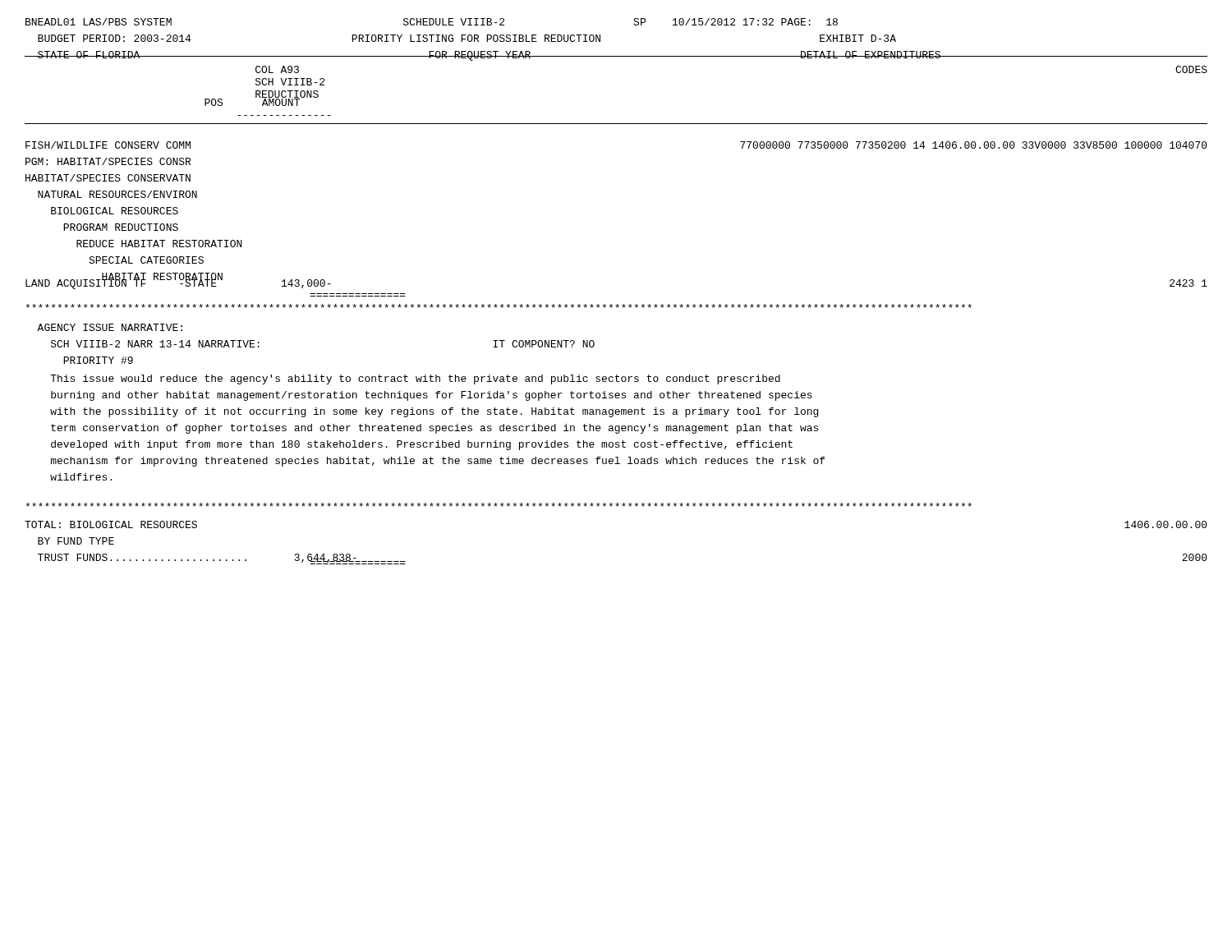
Task: Select the block starting "AGENCY ISSUE NARRATIVE: SCH VIIIB-2 NARR"
Action: click(110, 327)
